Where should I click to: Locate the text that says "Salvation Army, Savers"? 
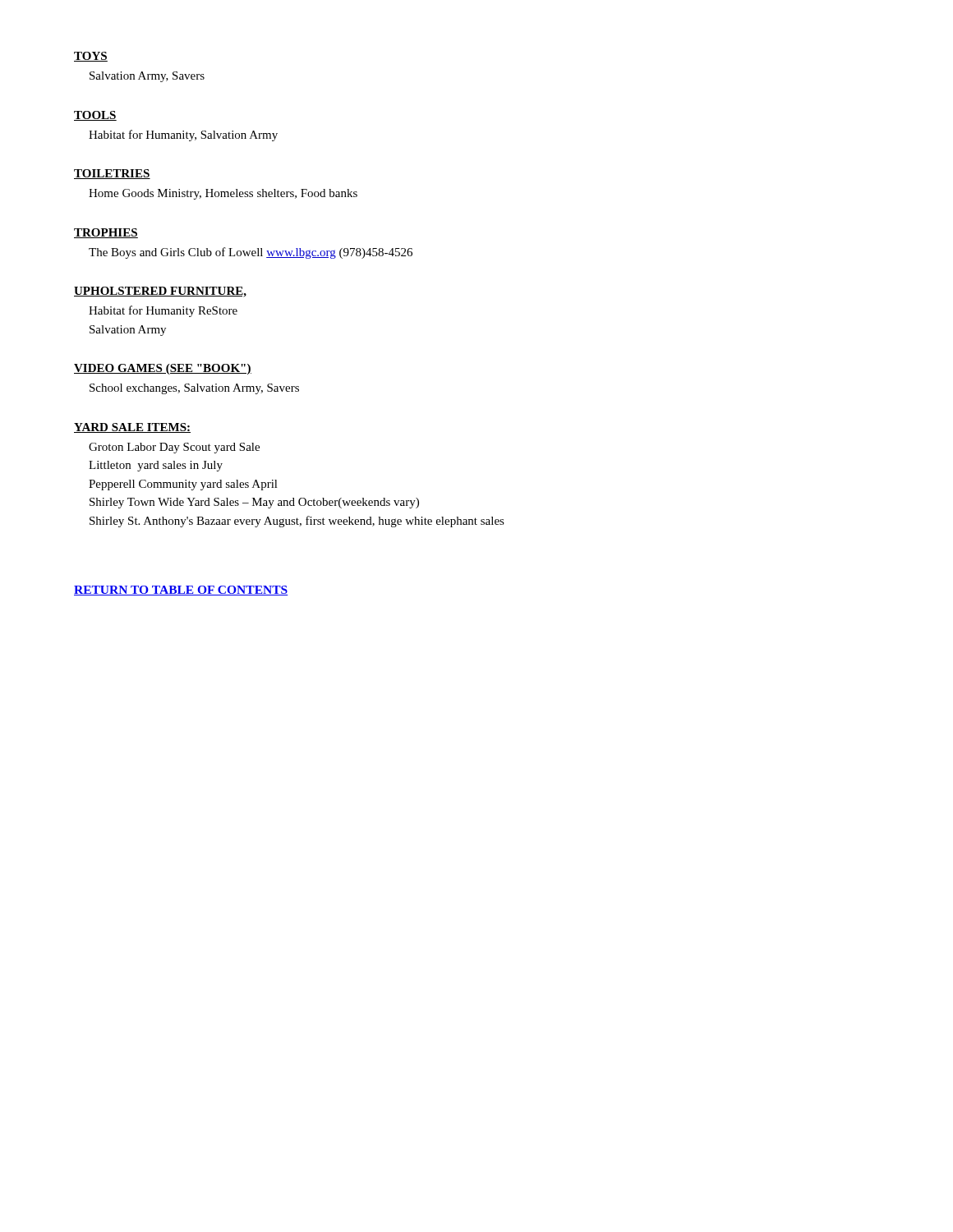point(147,76)
